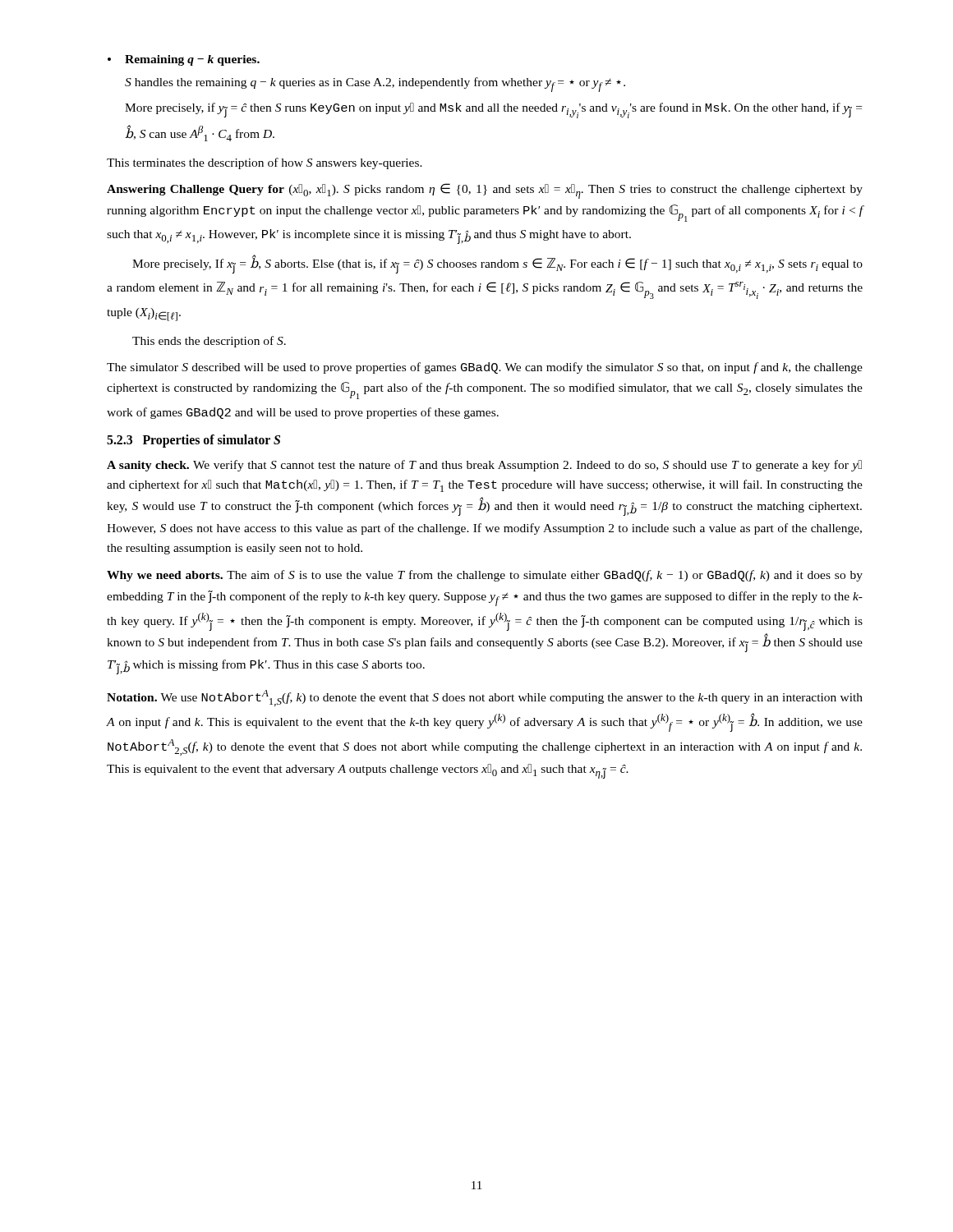This screenshot has width=953, height=1232.
Task: Locate the text block containing "Why we need aborts. The aim of S"
Action: tap(485, 621)
